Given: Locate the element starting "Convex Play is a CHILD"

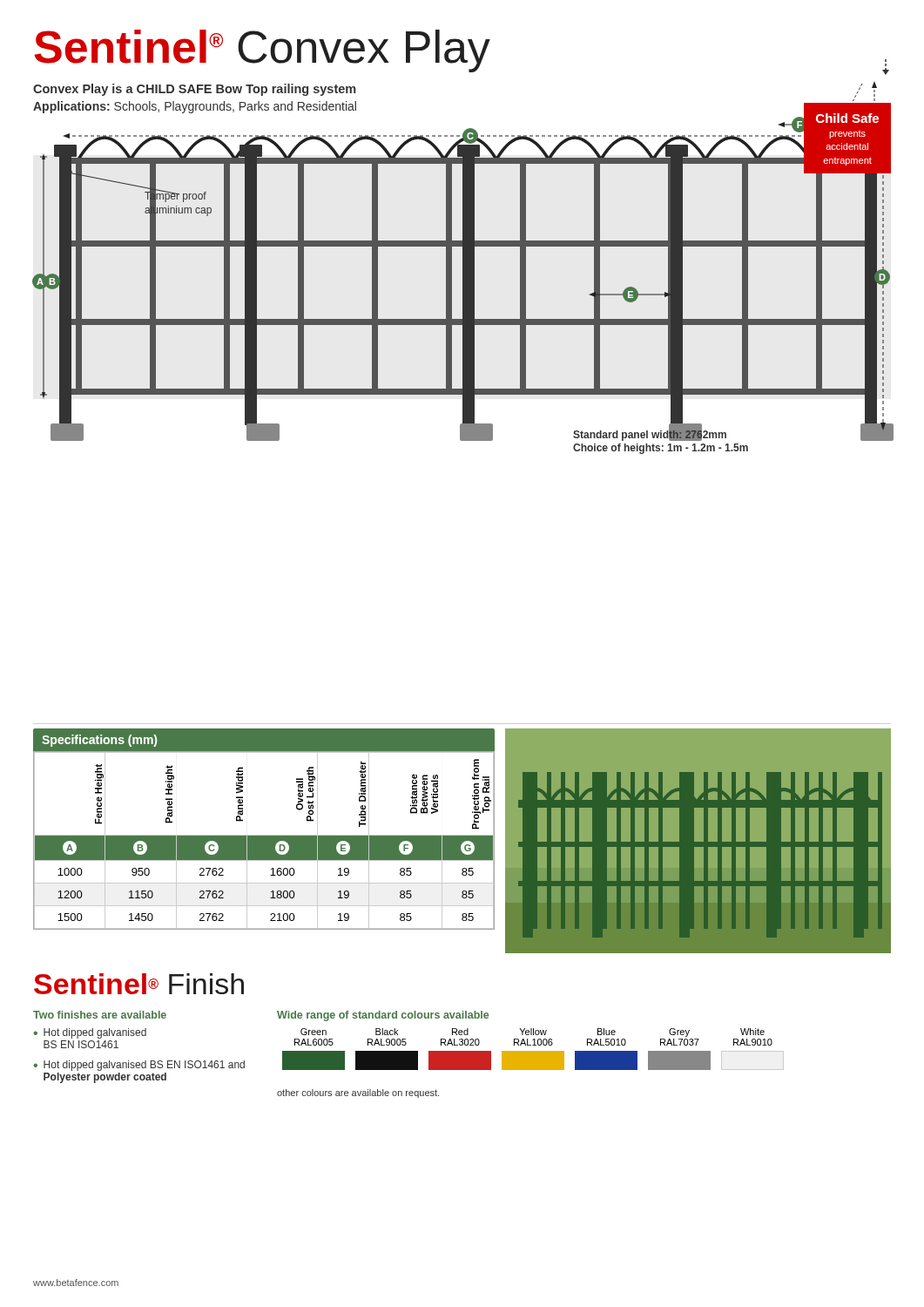Looking at the screenshot, I should click(195, 89).
